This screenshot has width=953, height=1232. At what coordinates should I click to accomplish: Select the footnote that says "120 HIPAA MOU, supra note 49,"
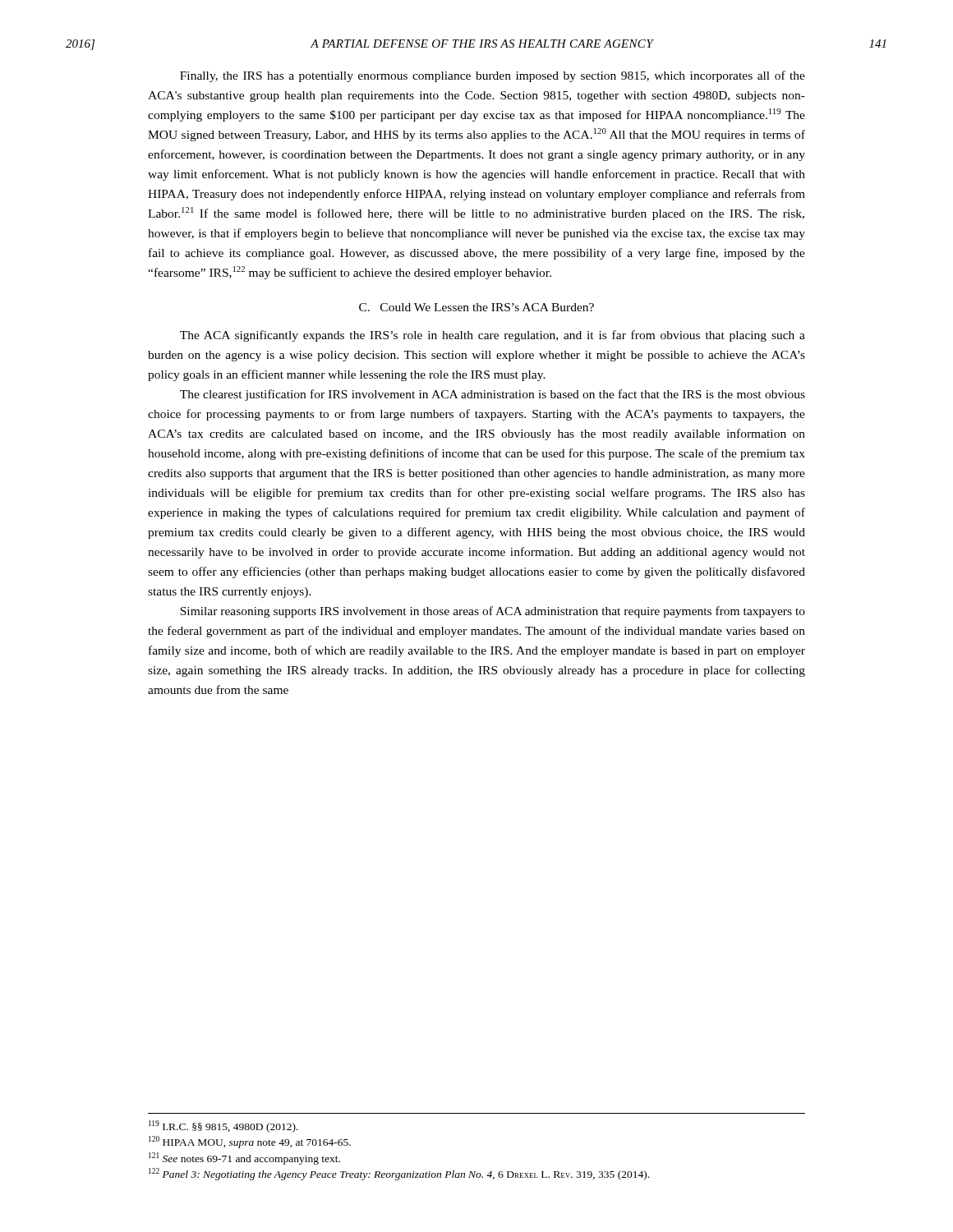coord(250,1142)
